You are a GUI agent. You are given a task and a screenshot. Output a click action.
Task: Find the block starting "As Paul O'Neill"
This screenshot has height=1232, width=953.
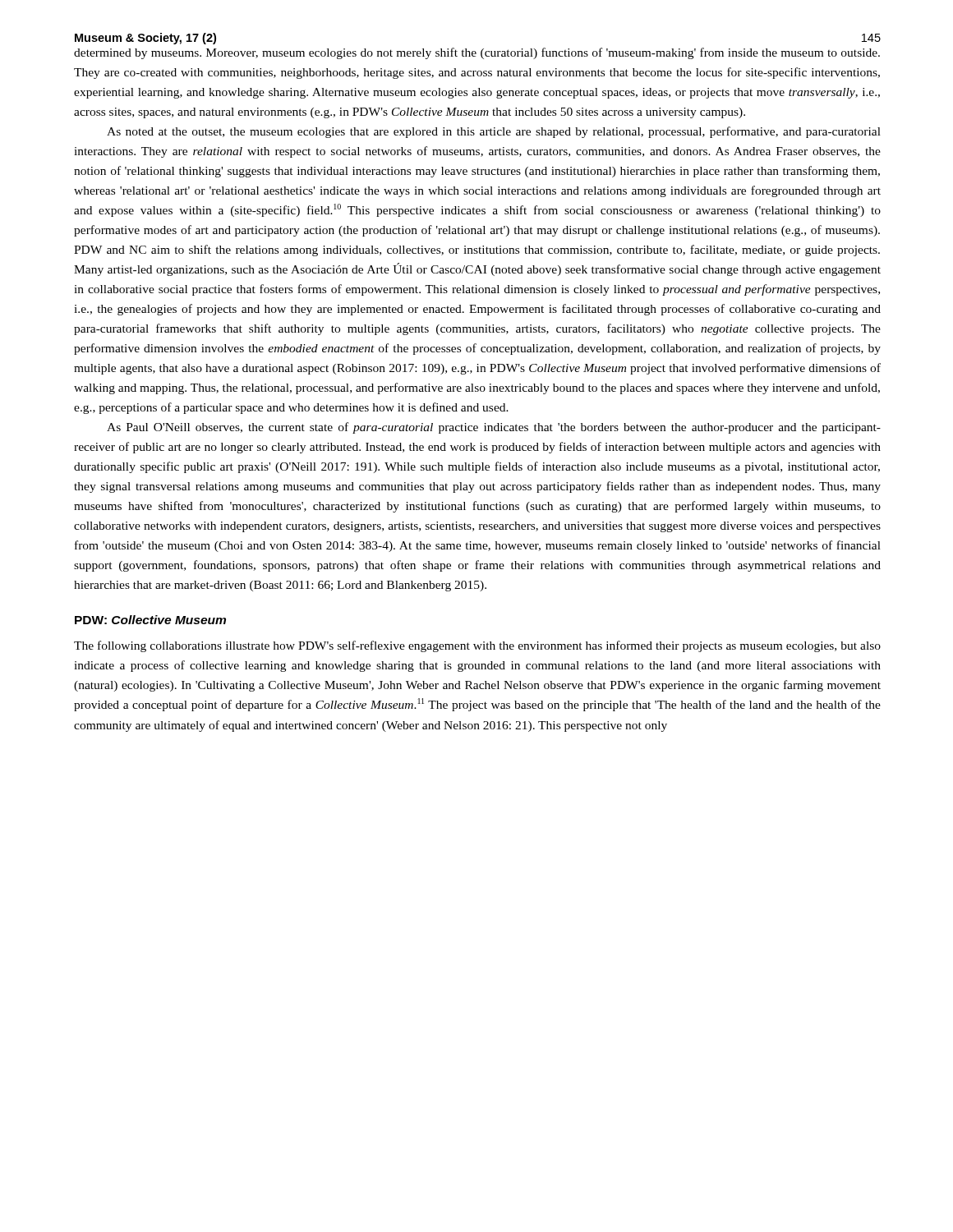tap(477, 506)
